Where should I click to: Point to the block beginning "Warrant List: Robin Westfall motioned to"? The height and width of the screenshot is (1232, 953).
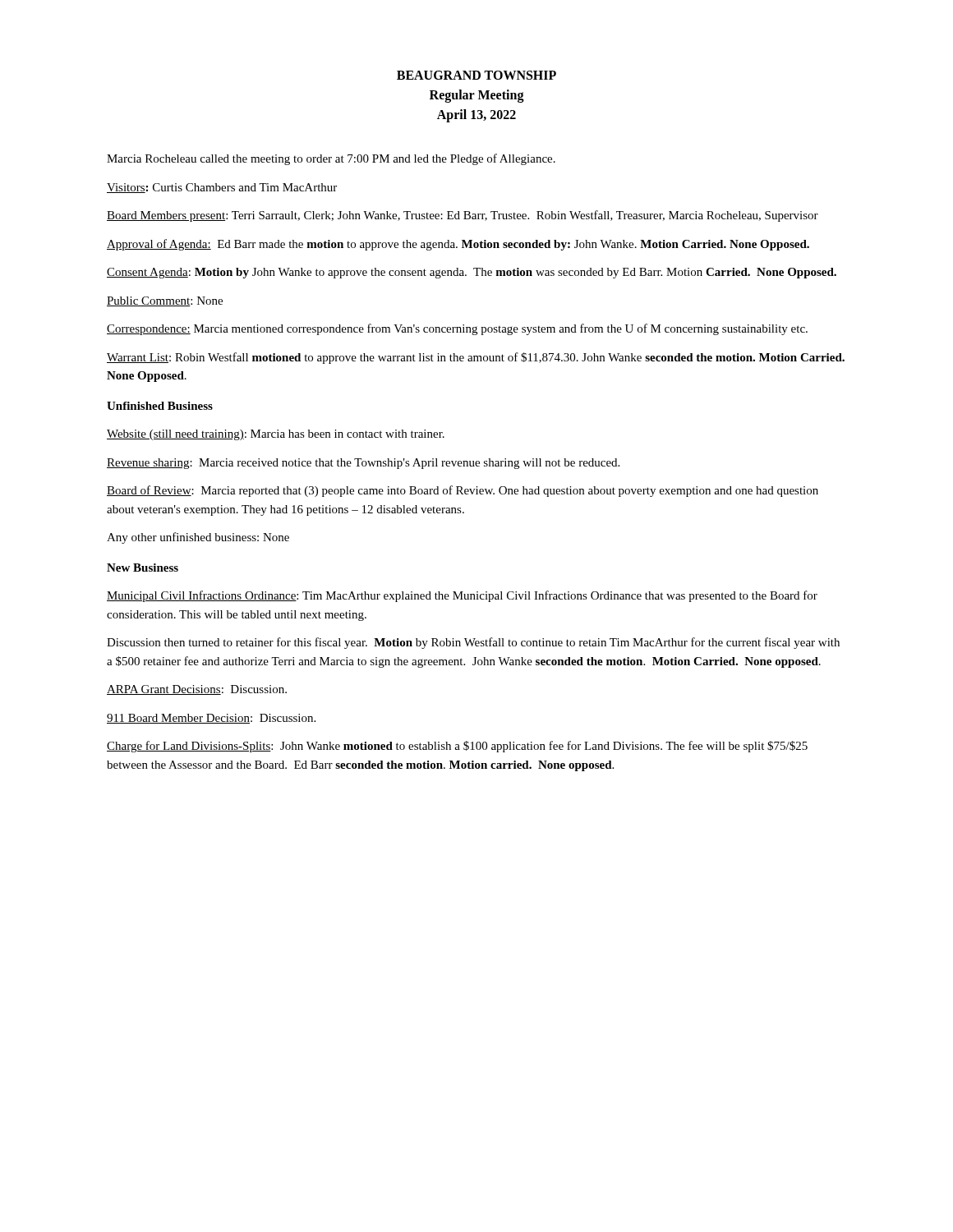476,366
